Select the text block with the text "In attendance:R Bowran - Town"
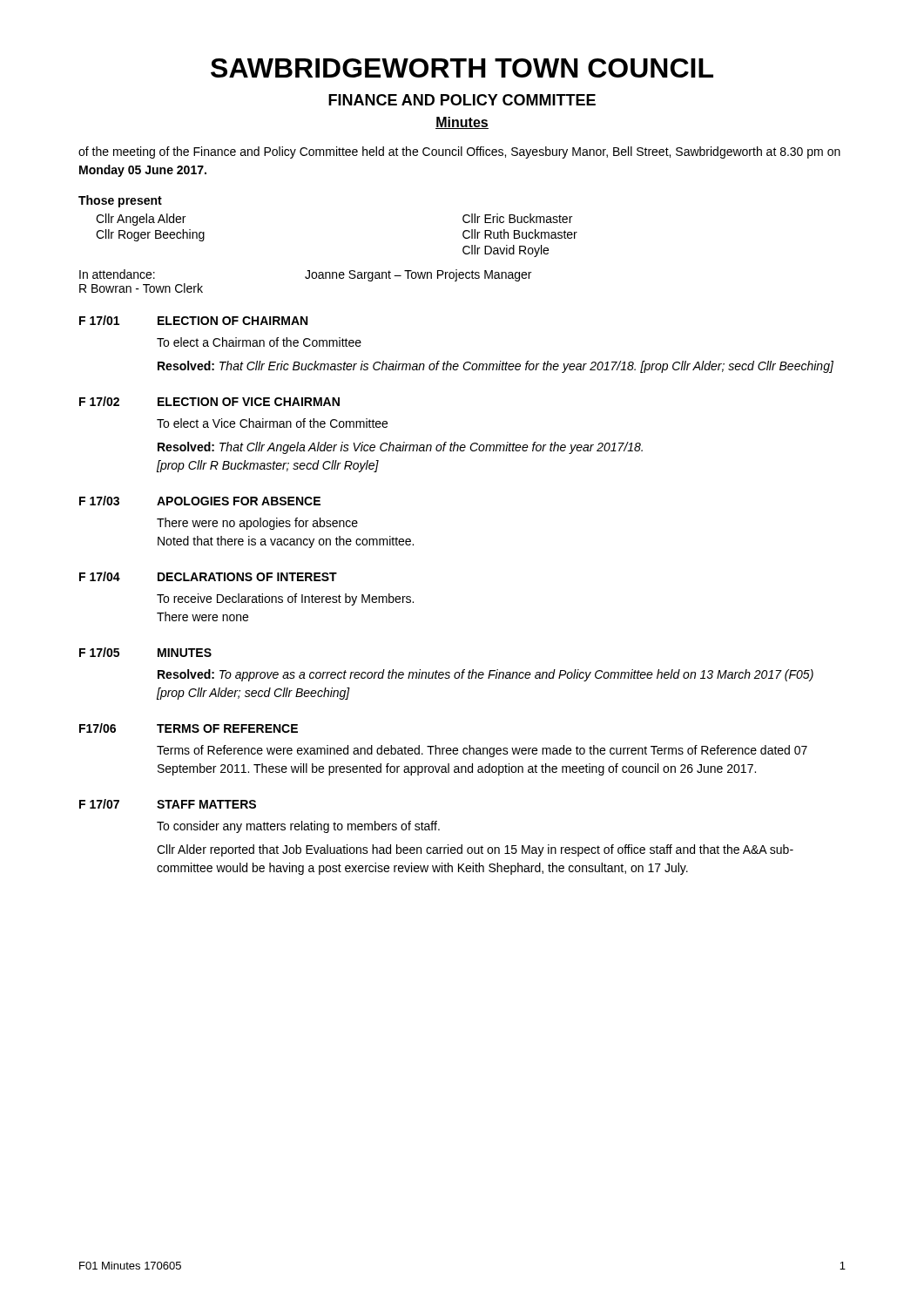 462,281
